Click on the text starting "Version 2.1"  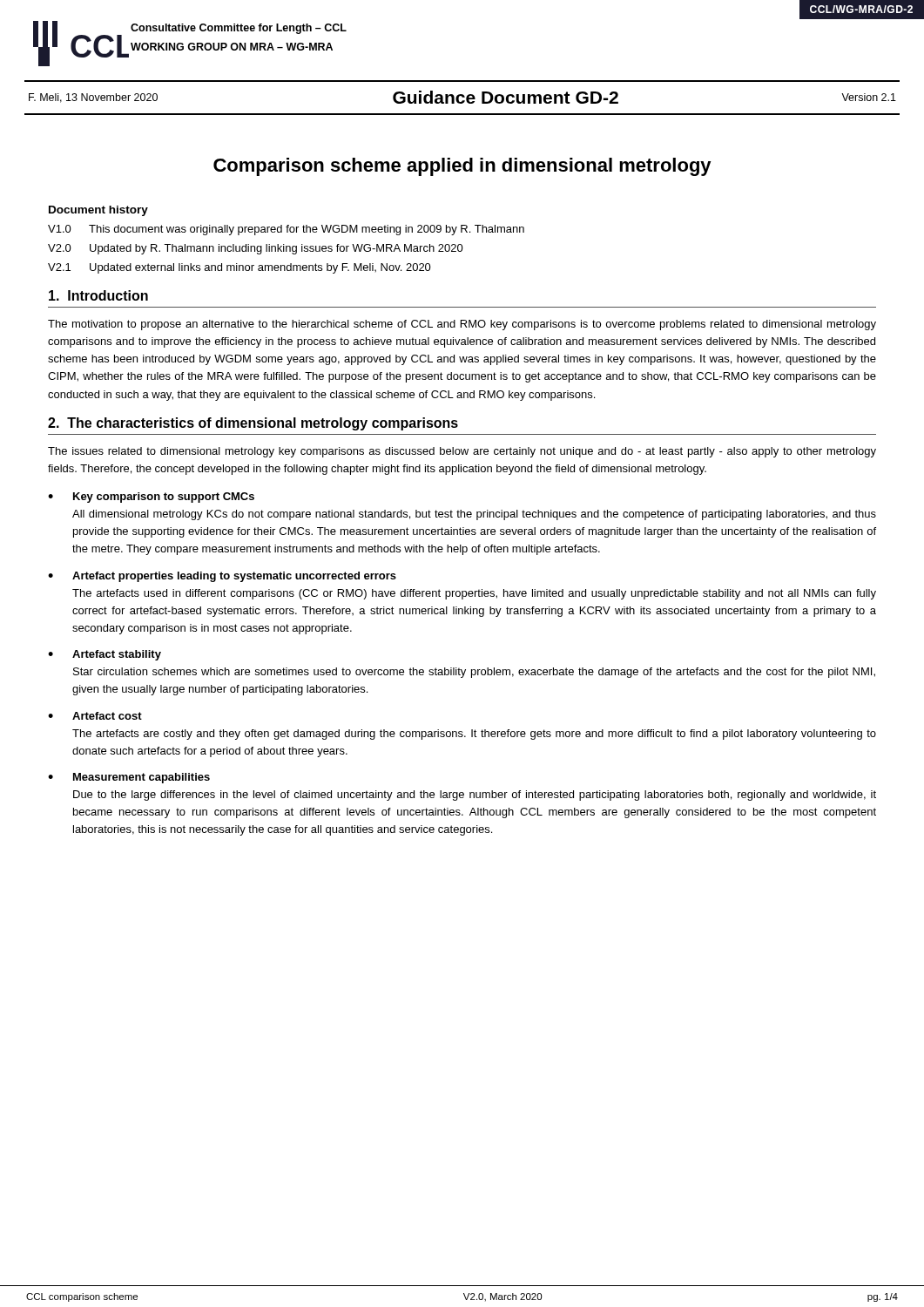click(x=869, y=98)
